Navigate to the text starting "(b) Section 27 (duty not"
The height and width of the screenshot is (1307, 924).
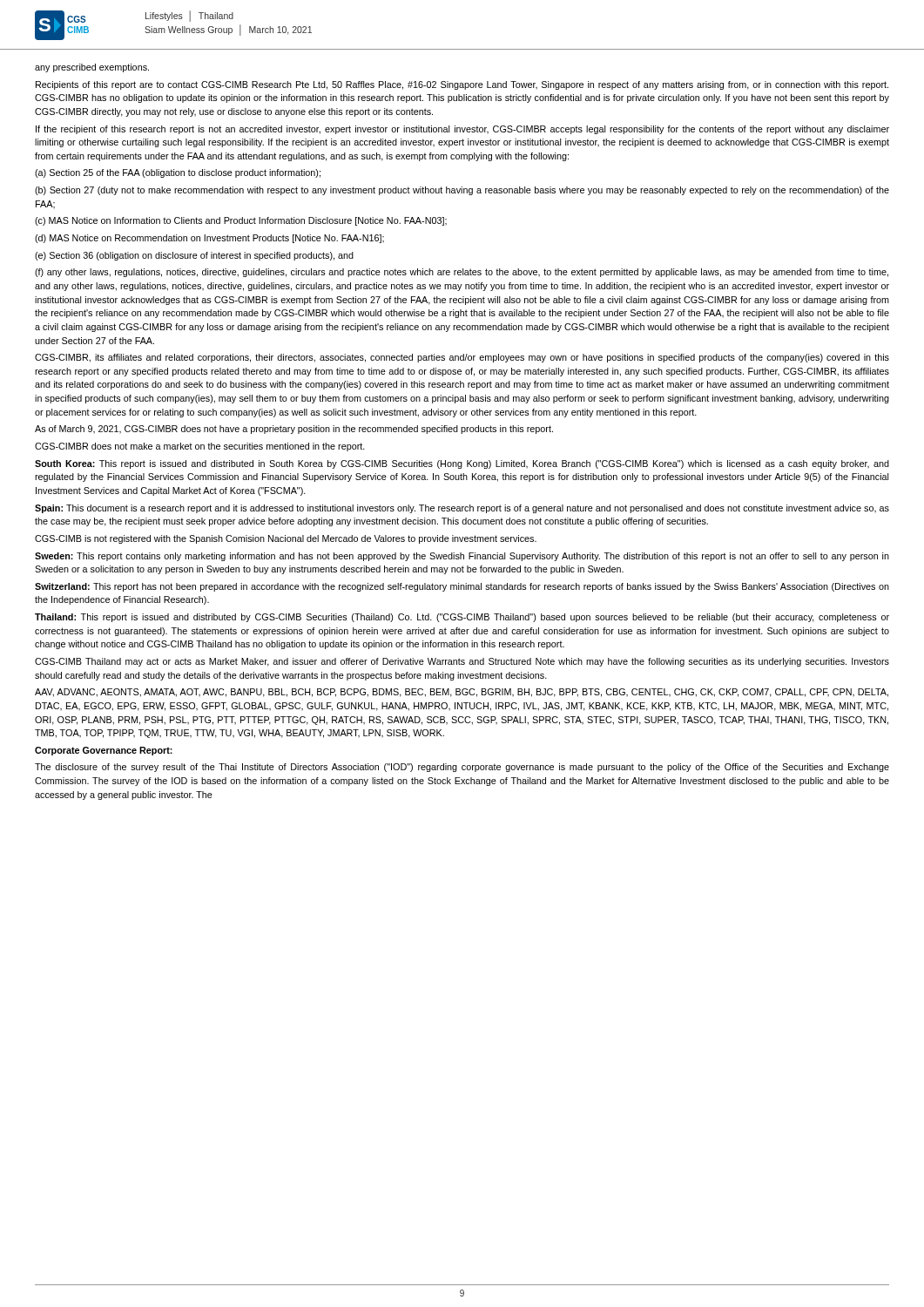tap(462, 198)
